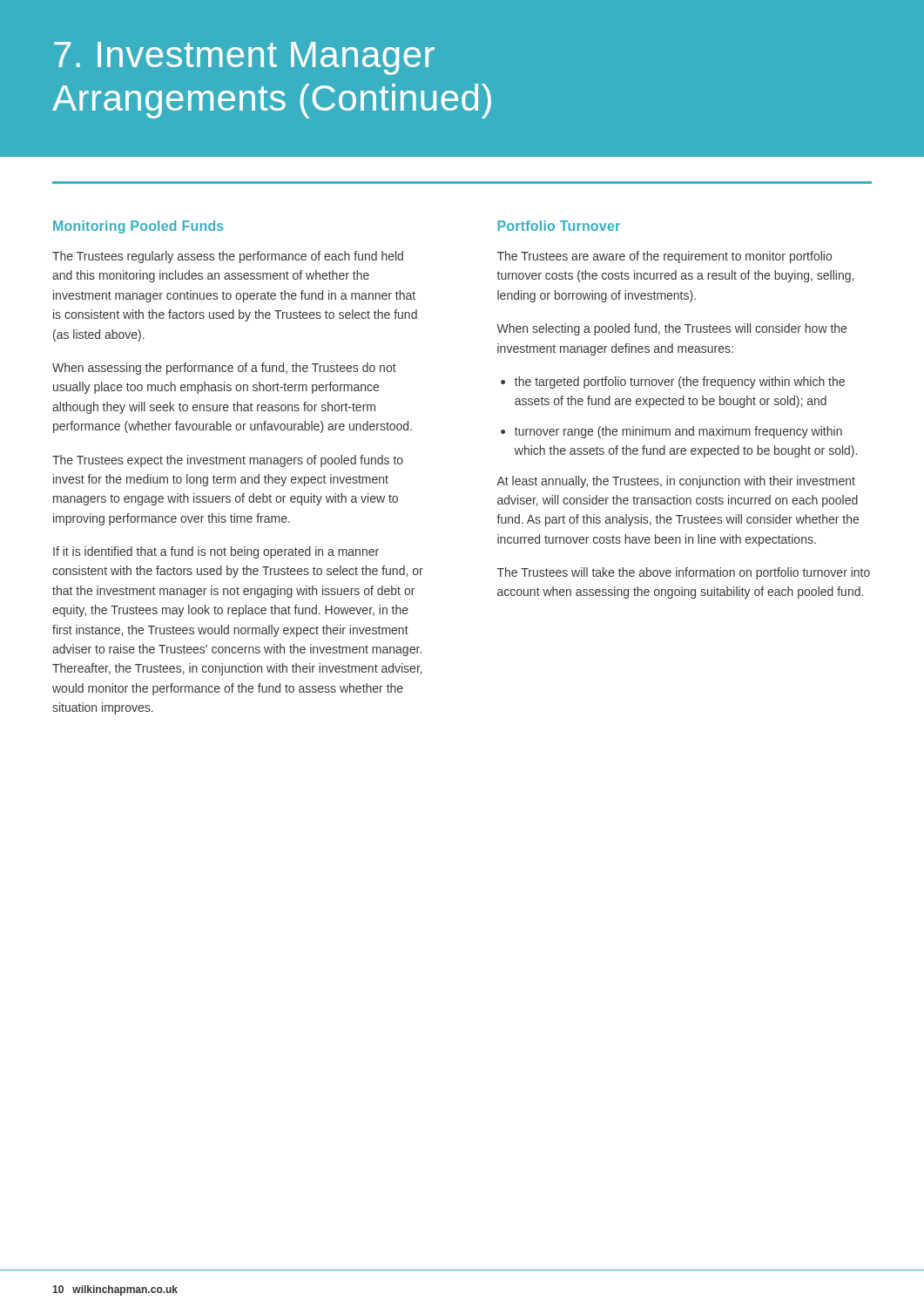Locate the block of text that opens with "• turnover range (the"
Screen dimensions: 1307x924
[x=686, y=441]
